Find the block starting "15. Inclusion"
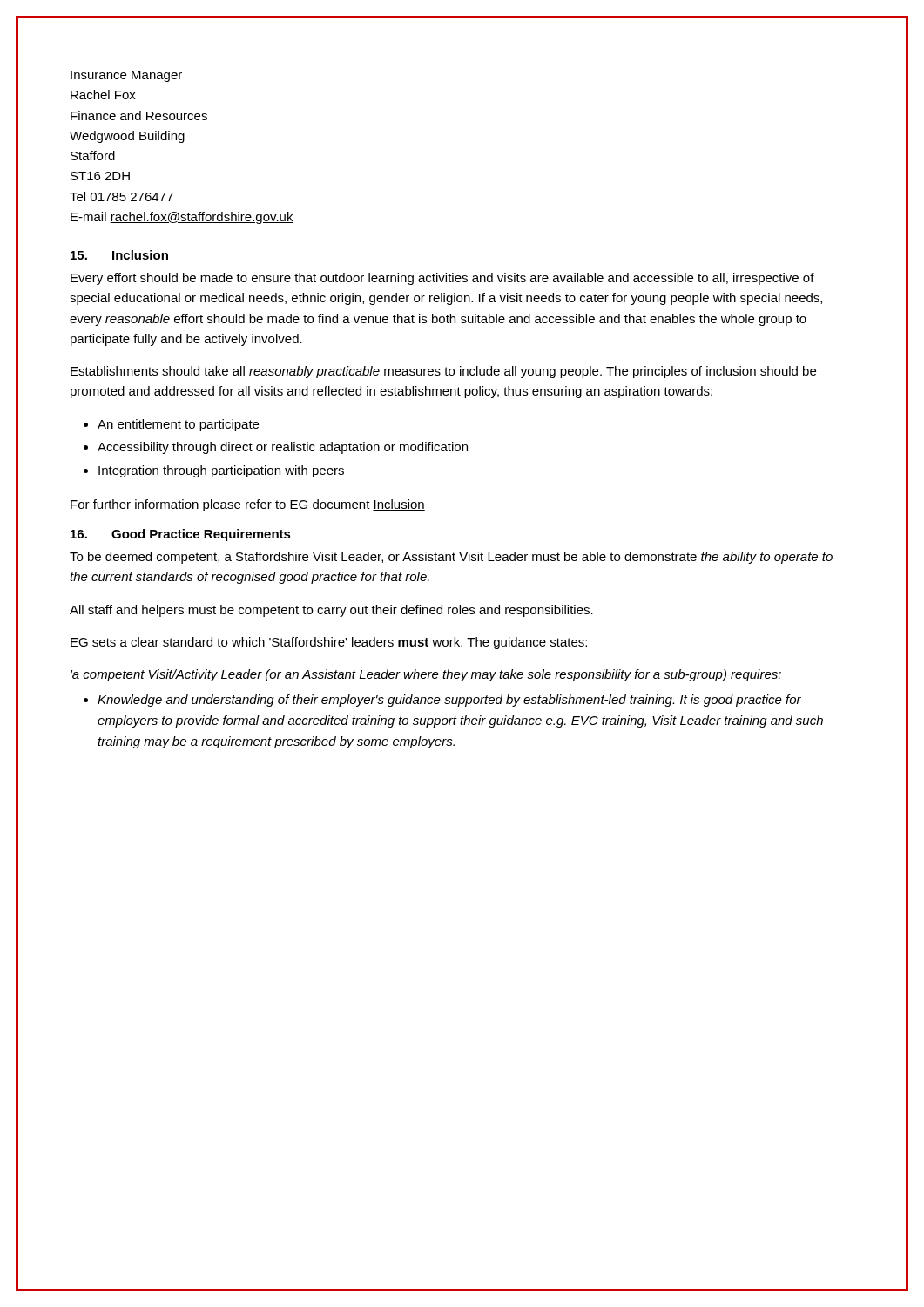This screenshot has height=1307, width=924. tap(119, 255)
